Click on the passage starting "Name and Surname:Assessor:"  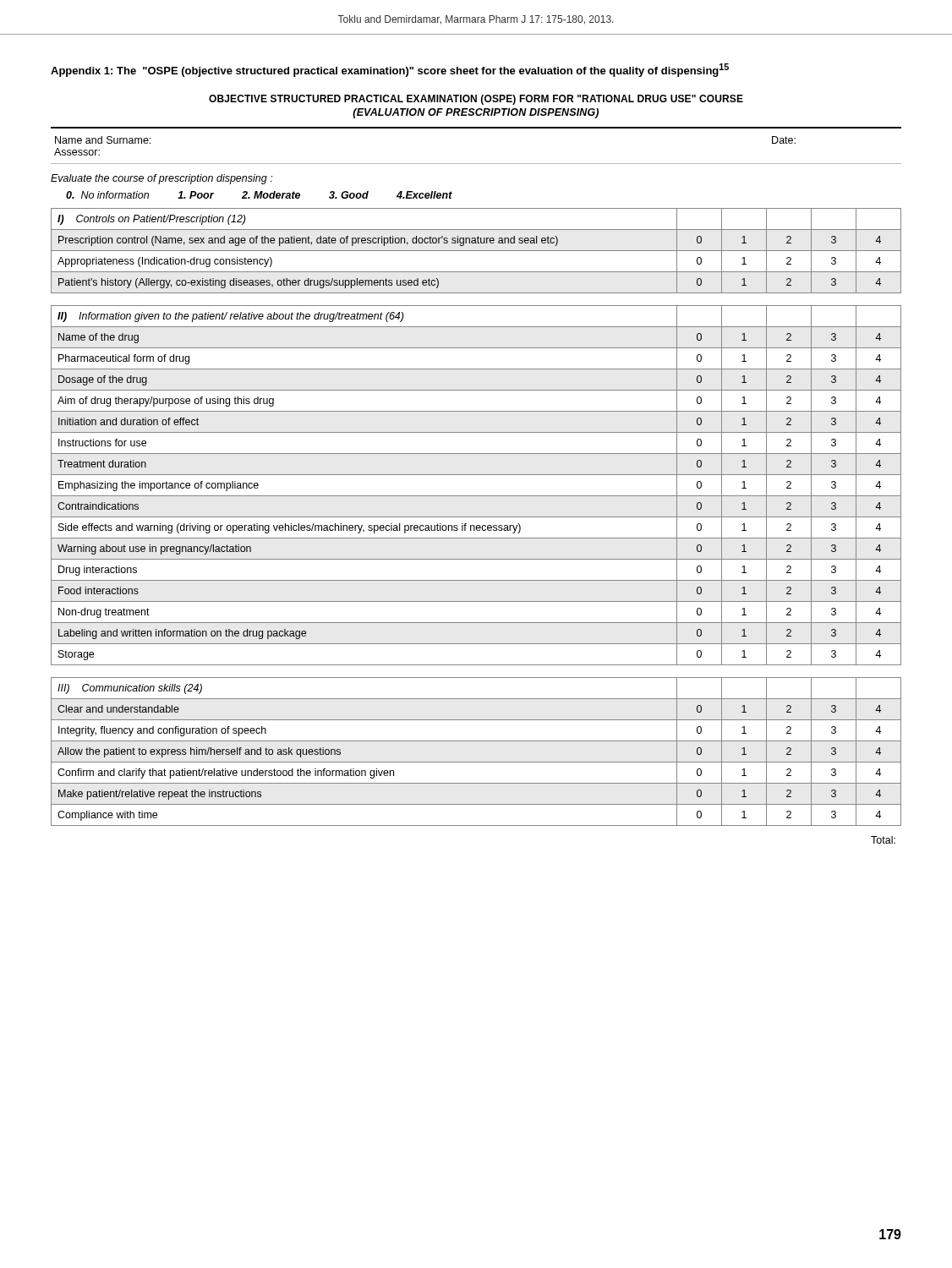click(x=98, y=140)
